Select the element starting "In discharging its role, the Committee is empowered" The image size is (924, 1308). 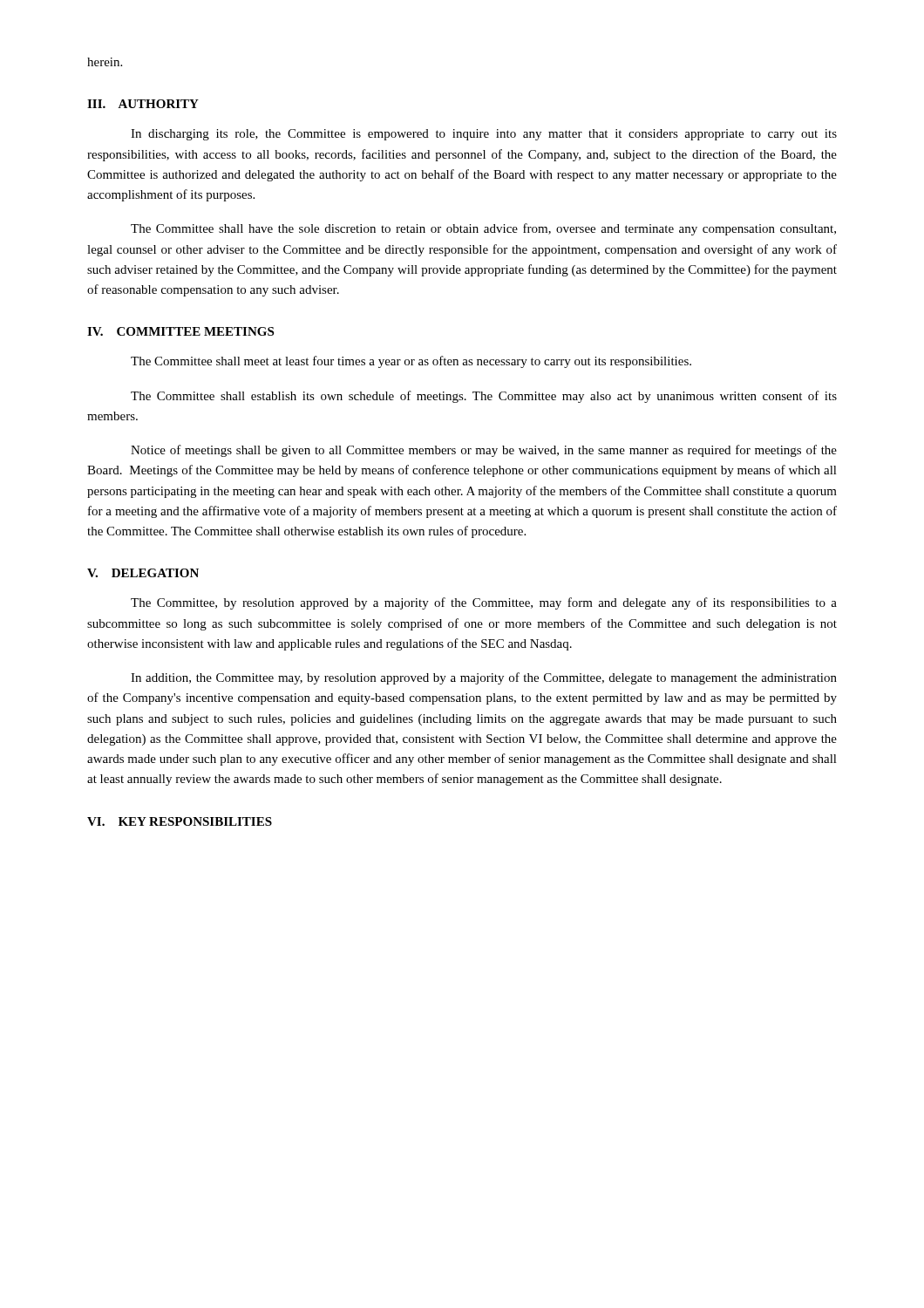(x=462, y=164)
